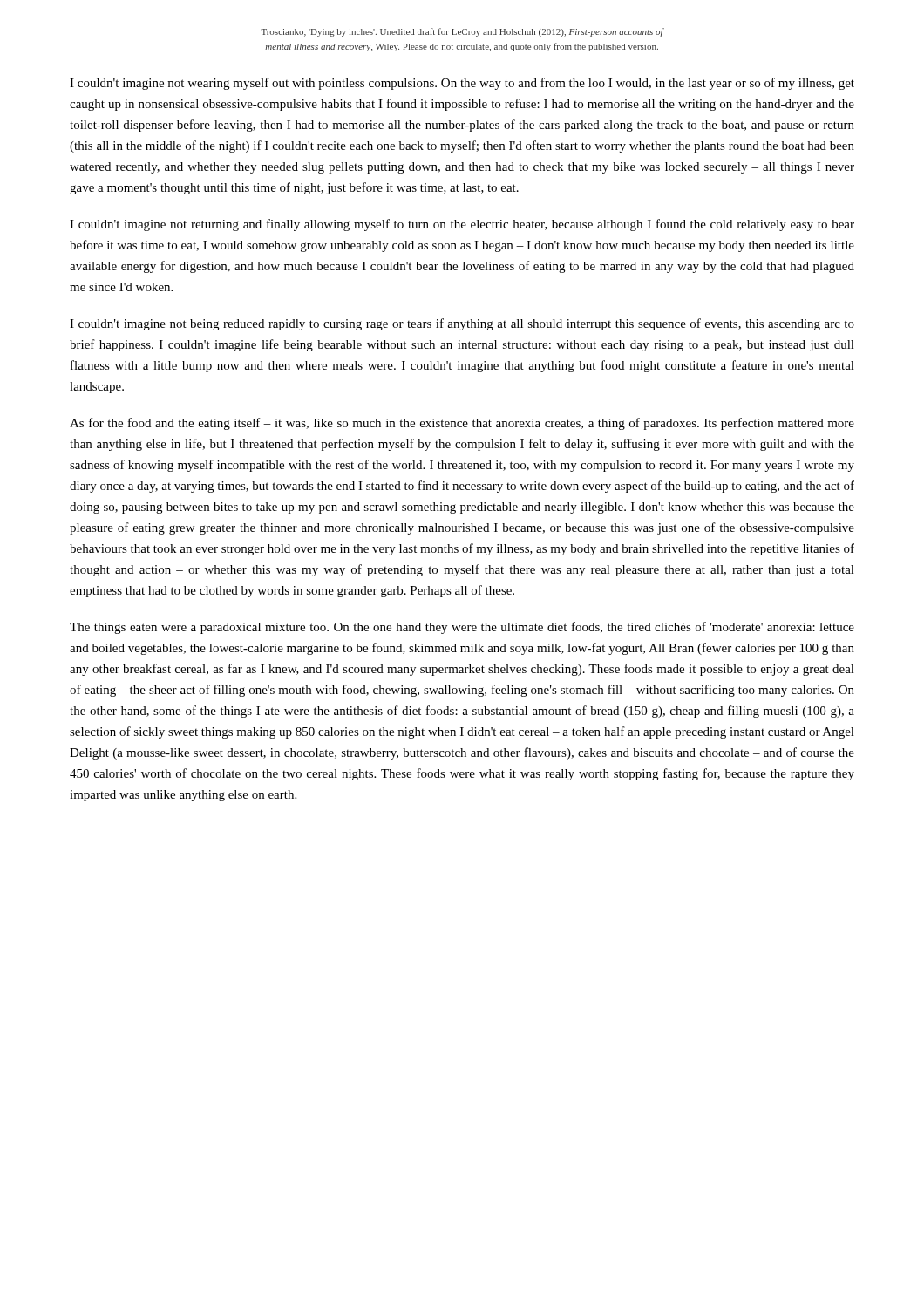Locate the text starting "I couldn't imagine not being"

[462, 355]
